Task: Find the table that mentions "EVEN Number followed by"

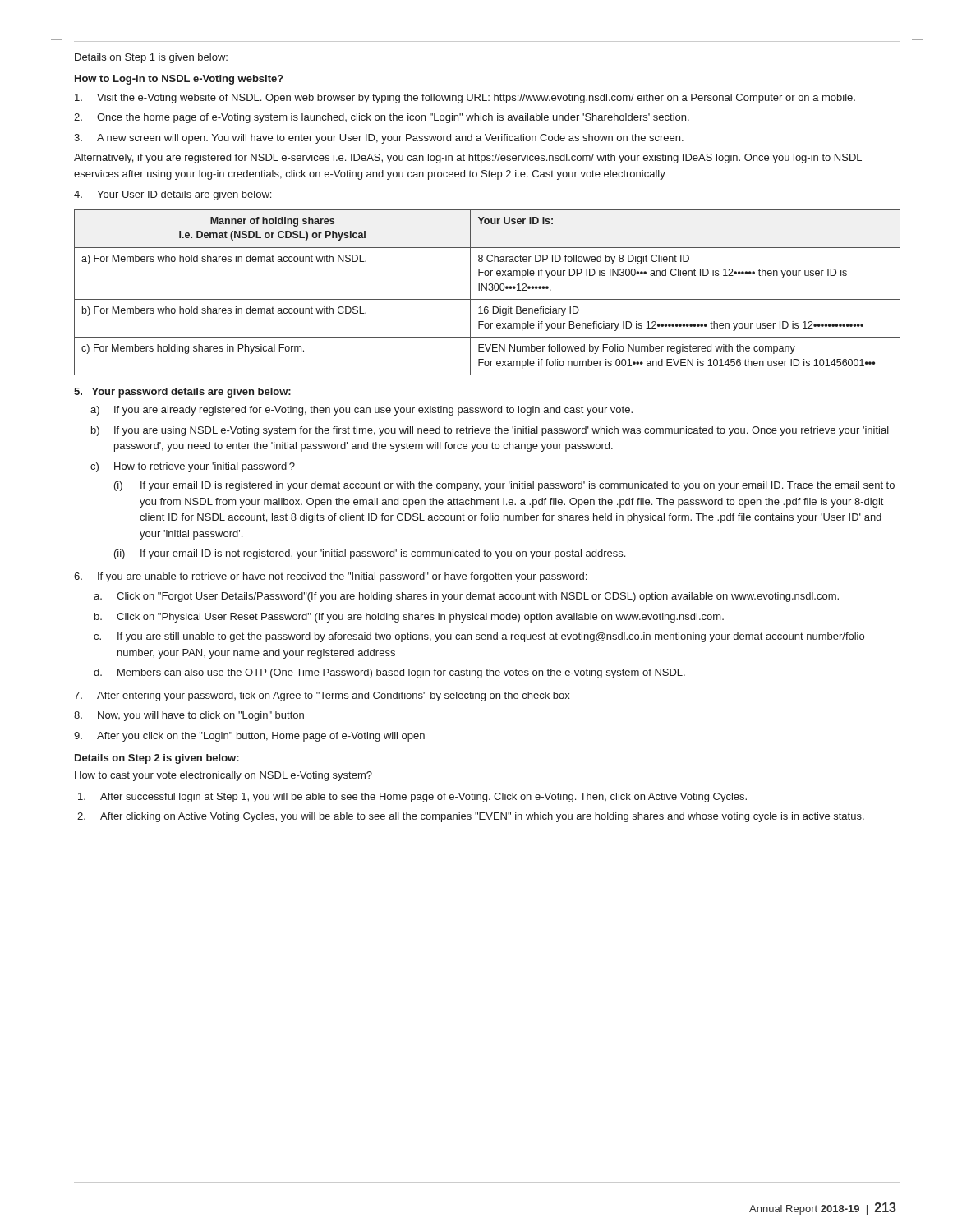Action: coord(487,292)
